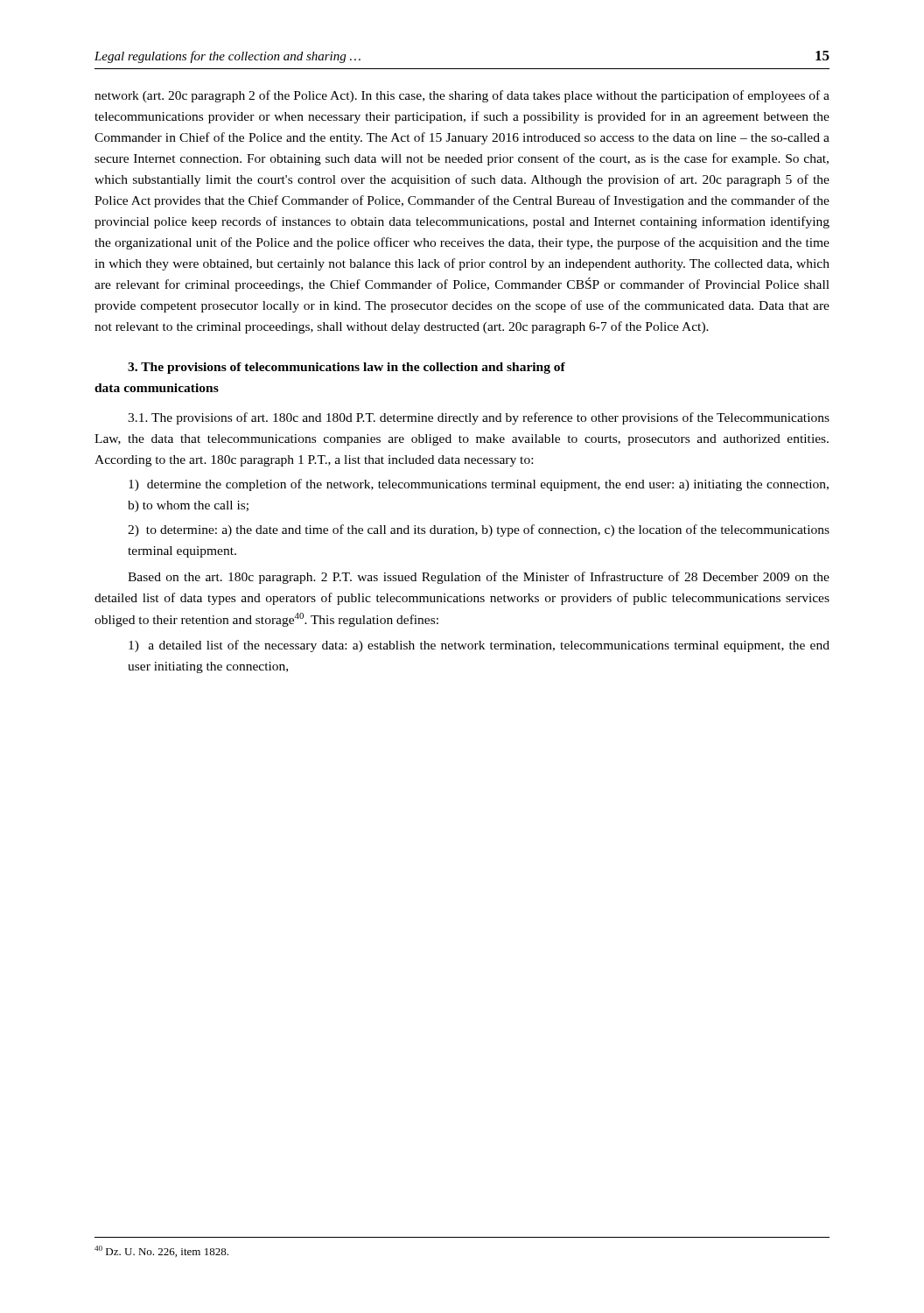Click on the list item that says "2) to determine: a)"

[479, 540]
